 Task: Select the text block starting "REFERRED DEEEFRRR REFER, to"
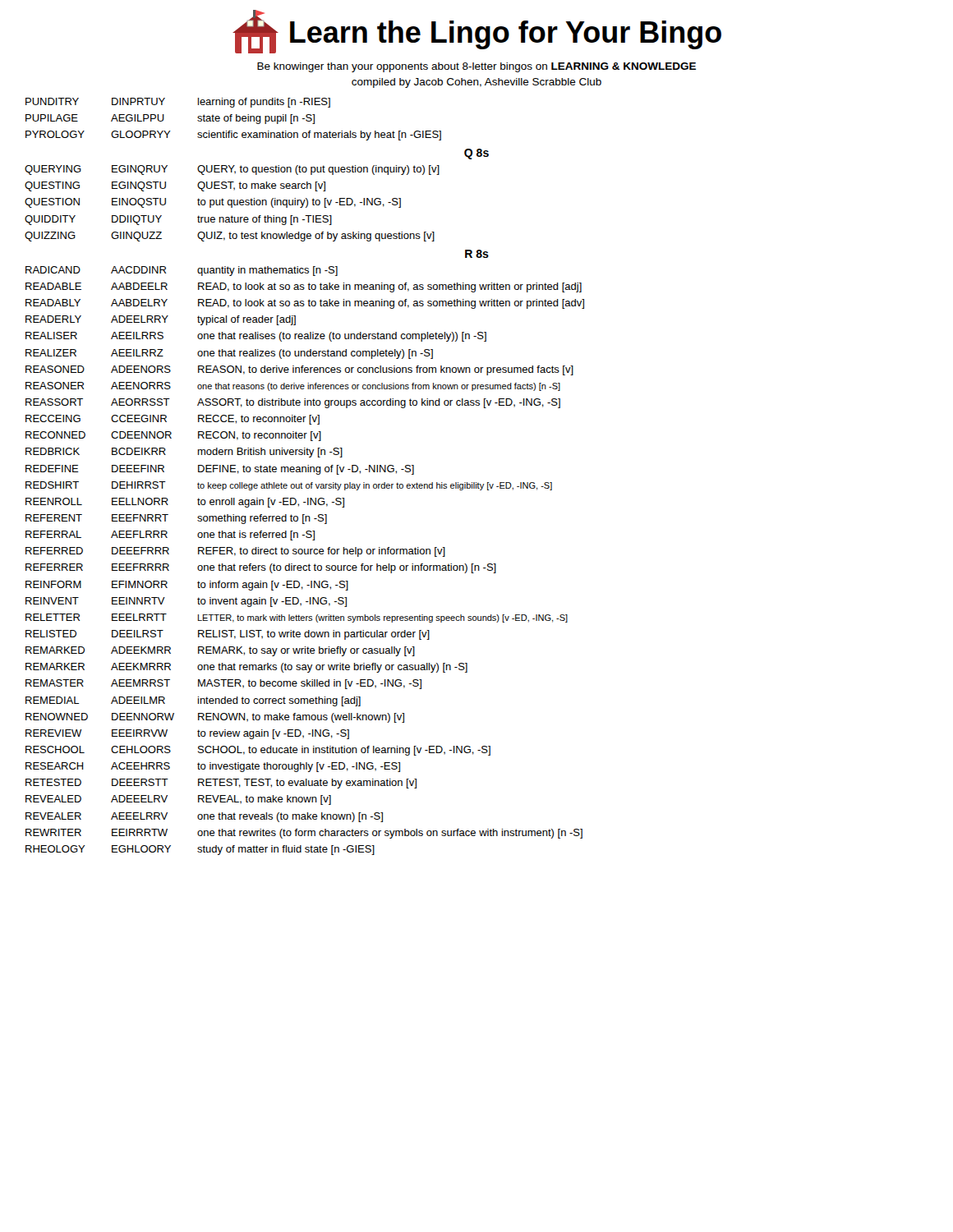point(235,552)
